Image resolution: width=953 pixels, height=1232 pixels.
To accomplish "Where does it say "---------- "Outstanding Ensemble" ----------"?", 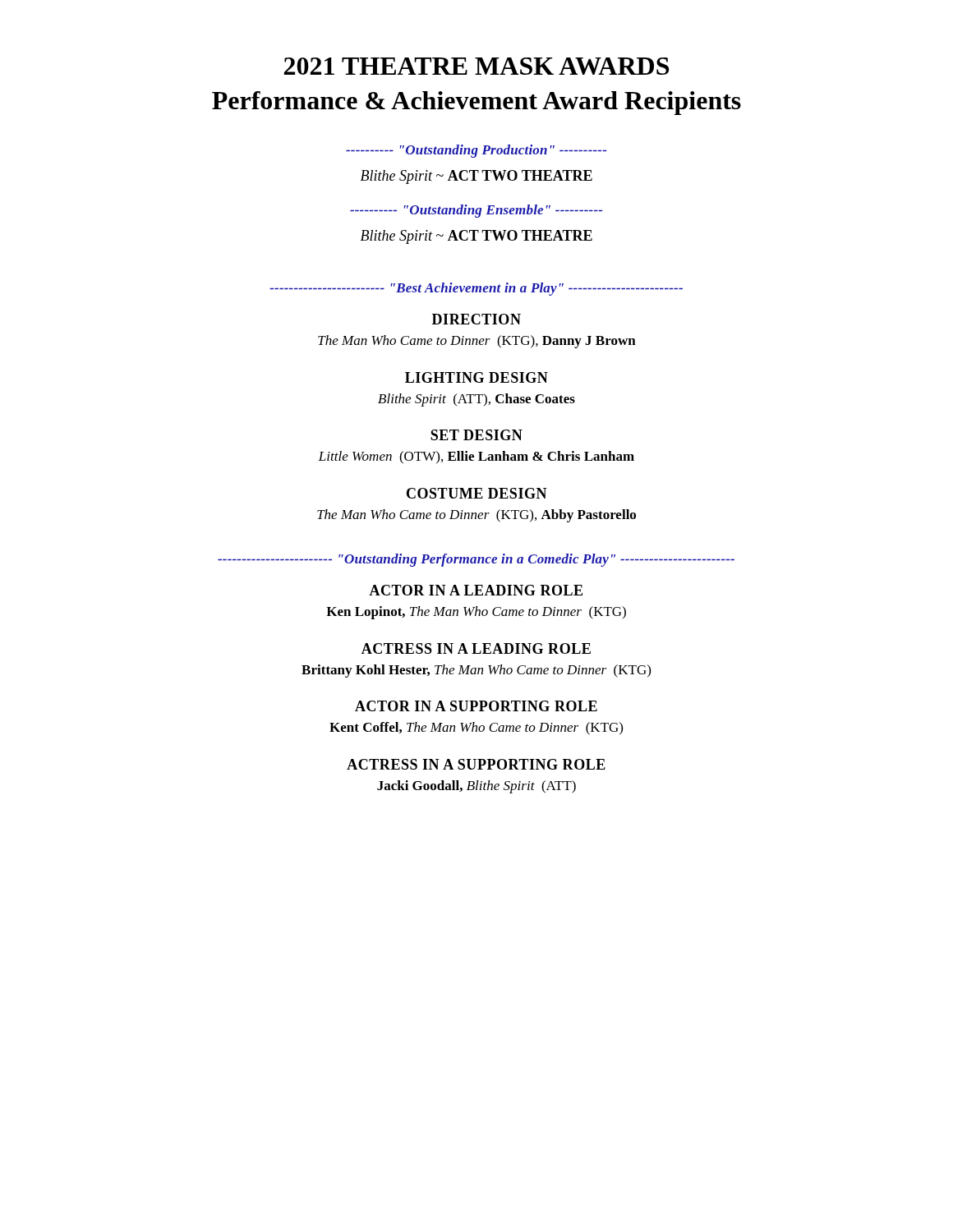I will tap(476, 210).
